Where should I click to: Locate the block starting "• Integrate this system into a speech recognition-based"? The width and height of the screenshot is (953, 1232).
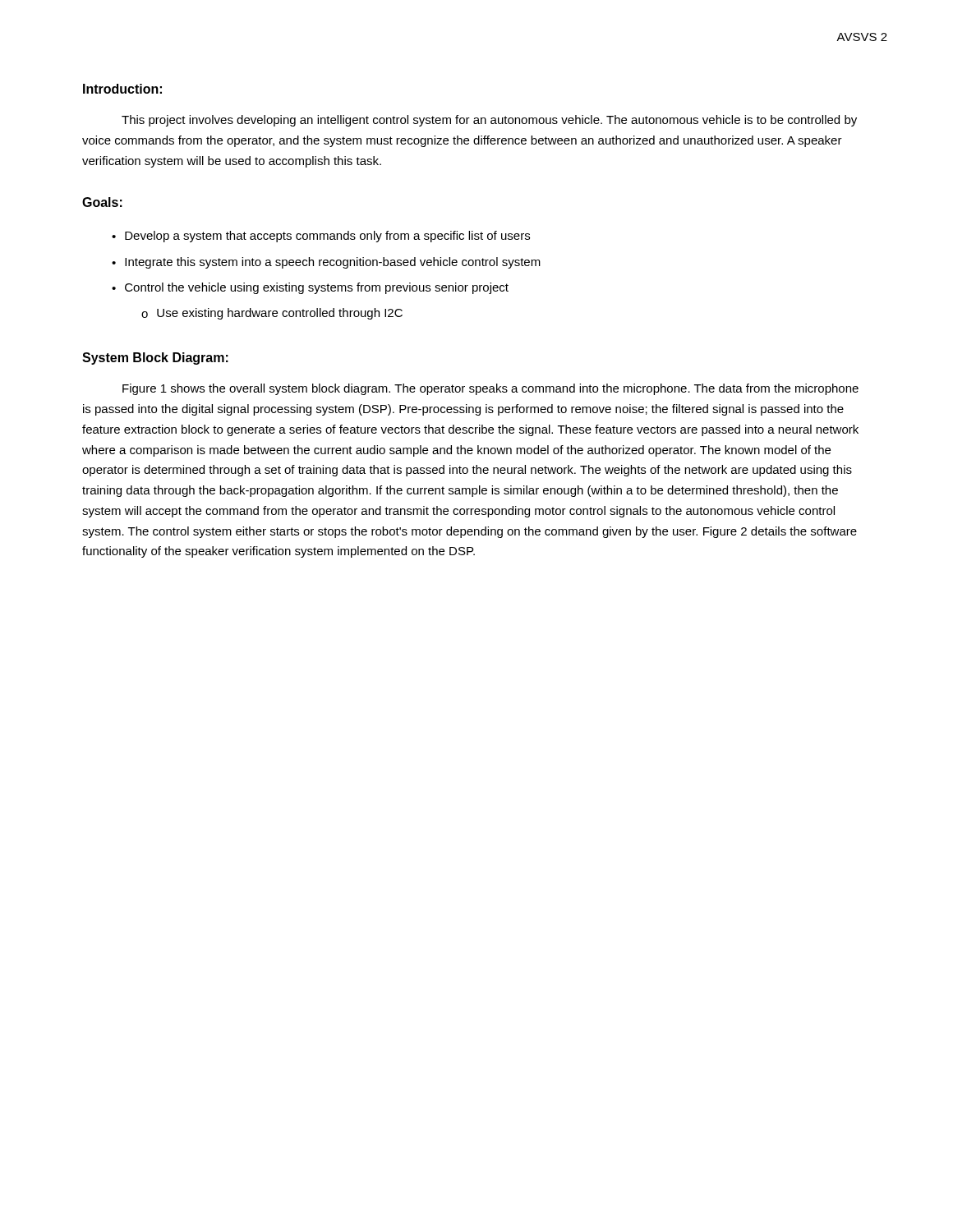326,262
